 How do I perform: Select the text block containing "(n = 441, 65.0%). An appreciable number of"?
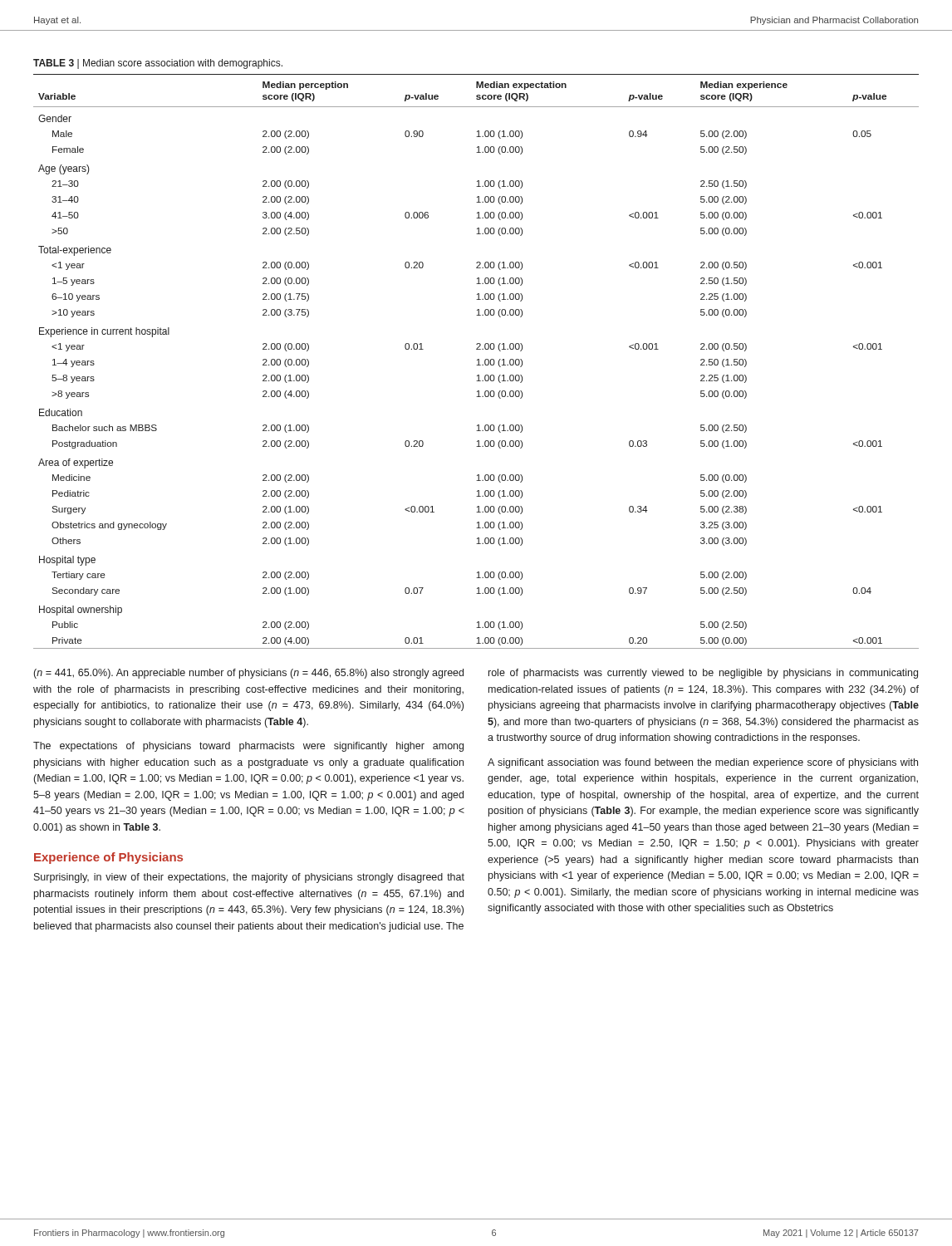[249, 697]
